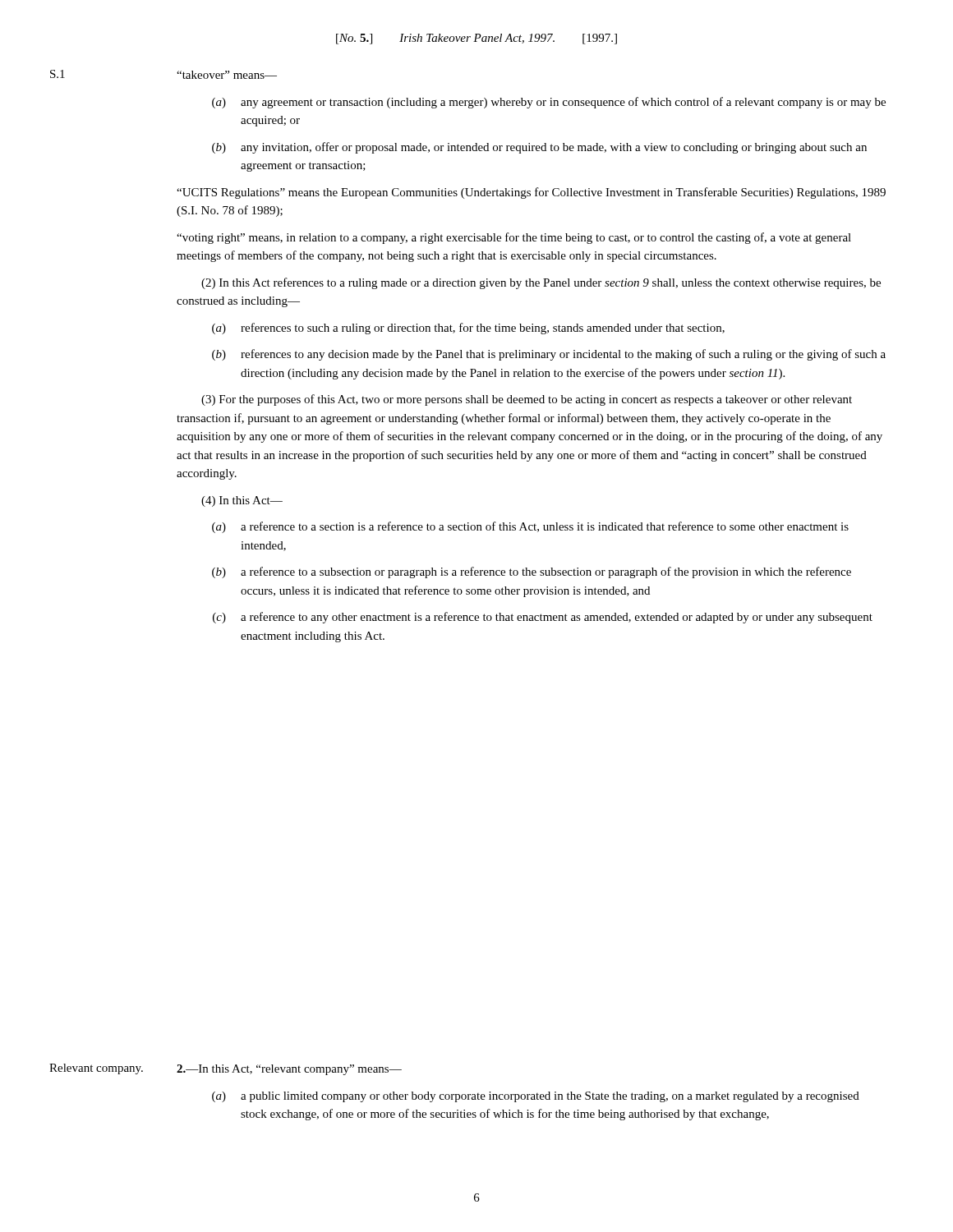953x1232 pixels.
Task: Select the passage starting "“voting right” means, in relation"
Action: click(x=514, y=246)
